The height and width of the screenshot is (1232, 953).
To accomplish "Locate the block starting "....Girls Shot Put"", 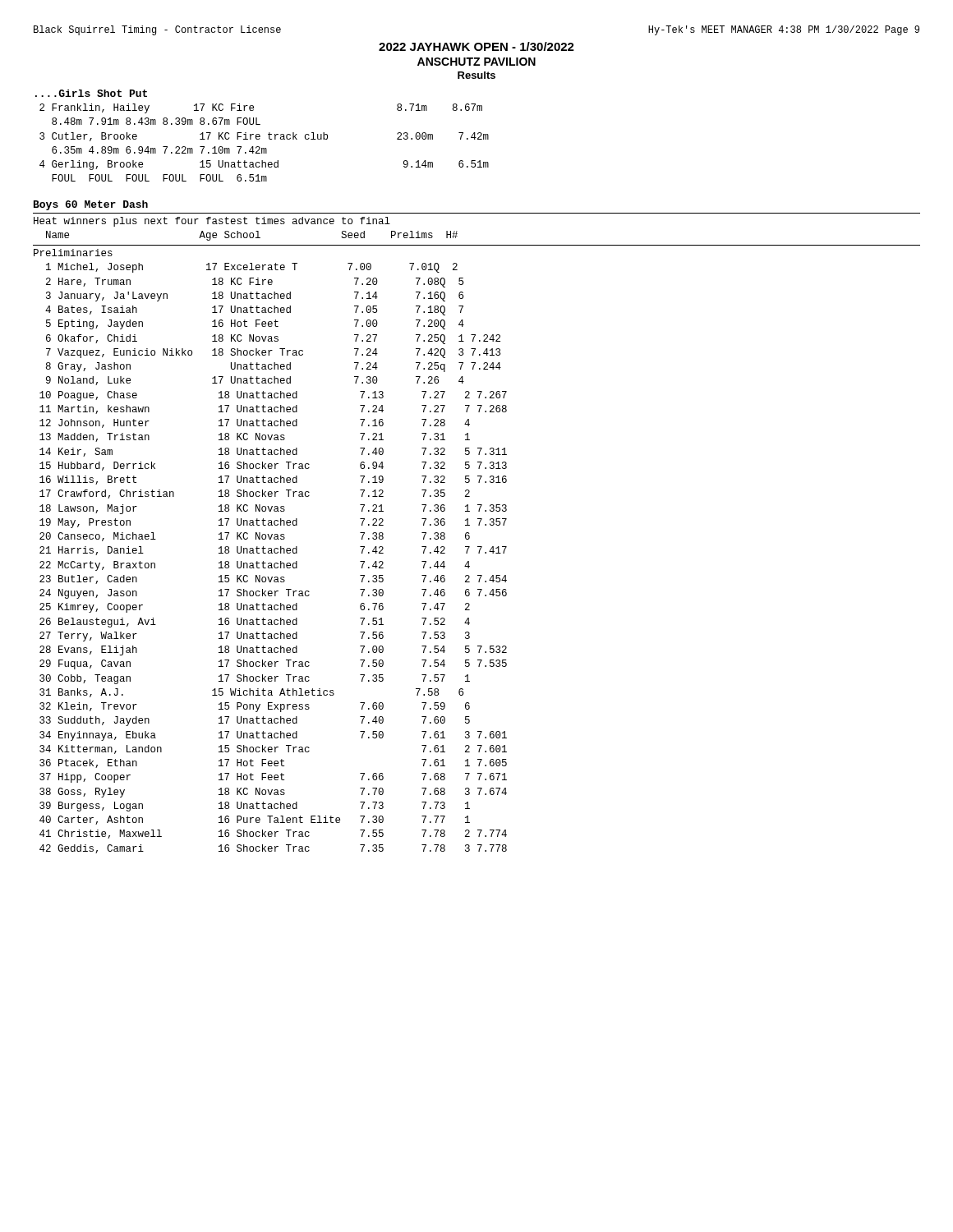I will tap(91, 94).
